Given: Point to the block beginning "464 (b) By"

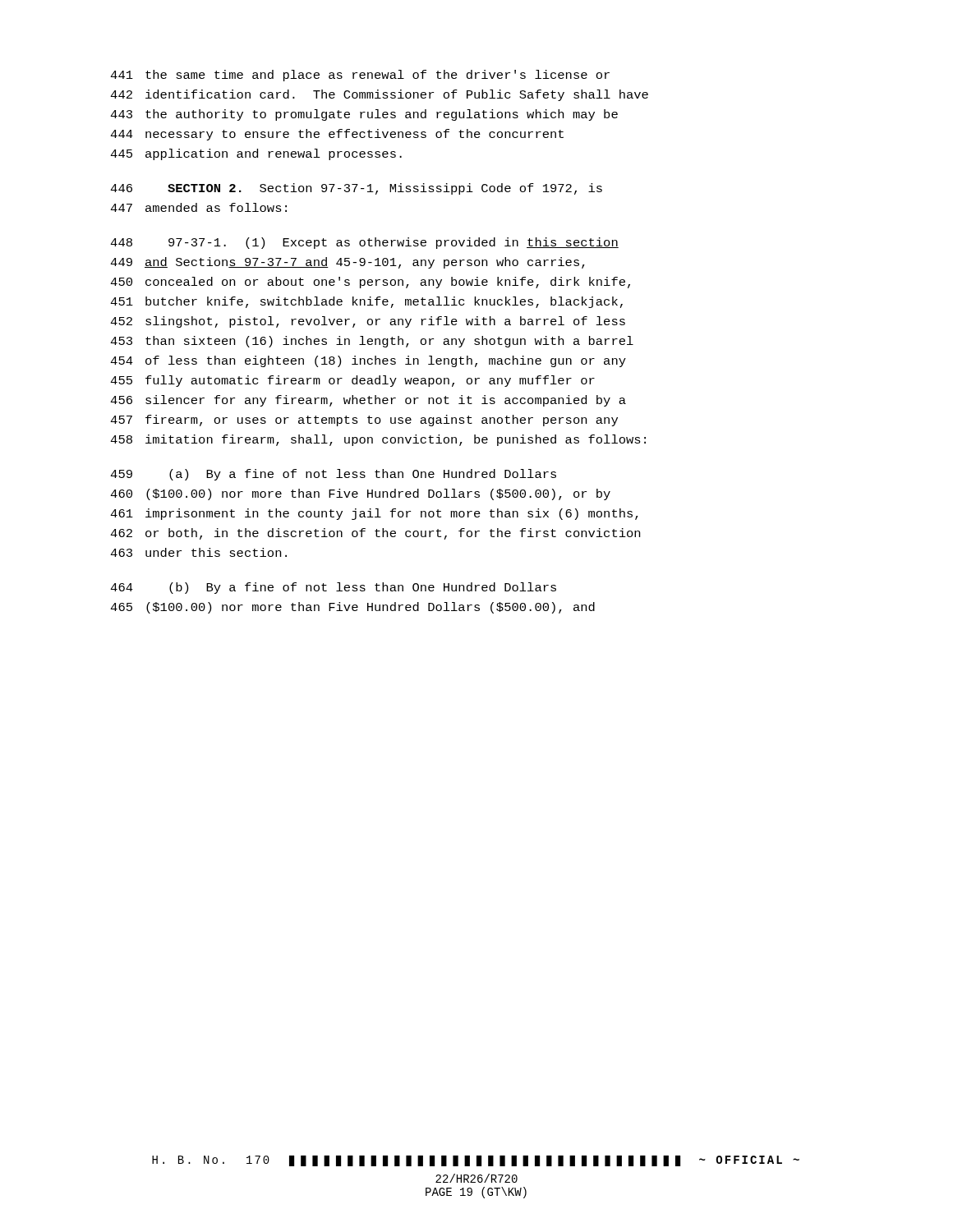Looking at the screenshot, I should click(476, 598).
